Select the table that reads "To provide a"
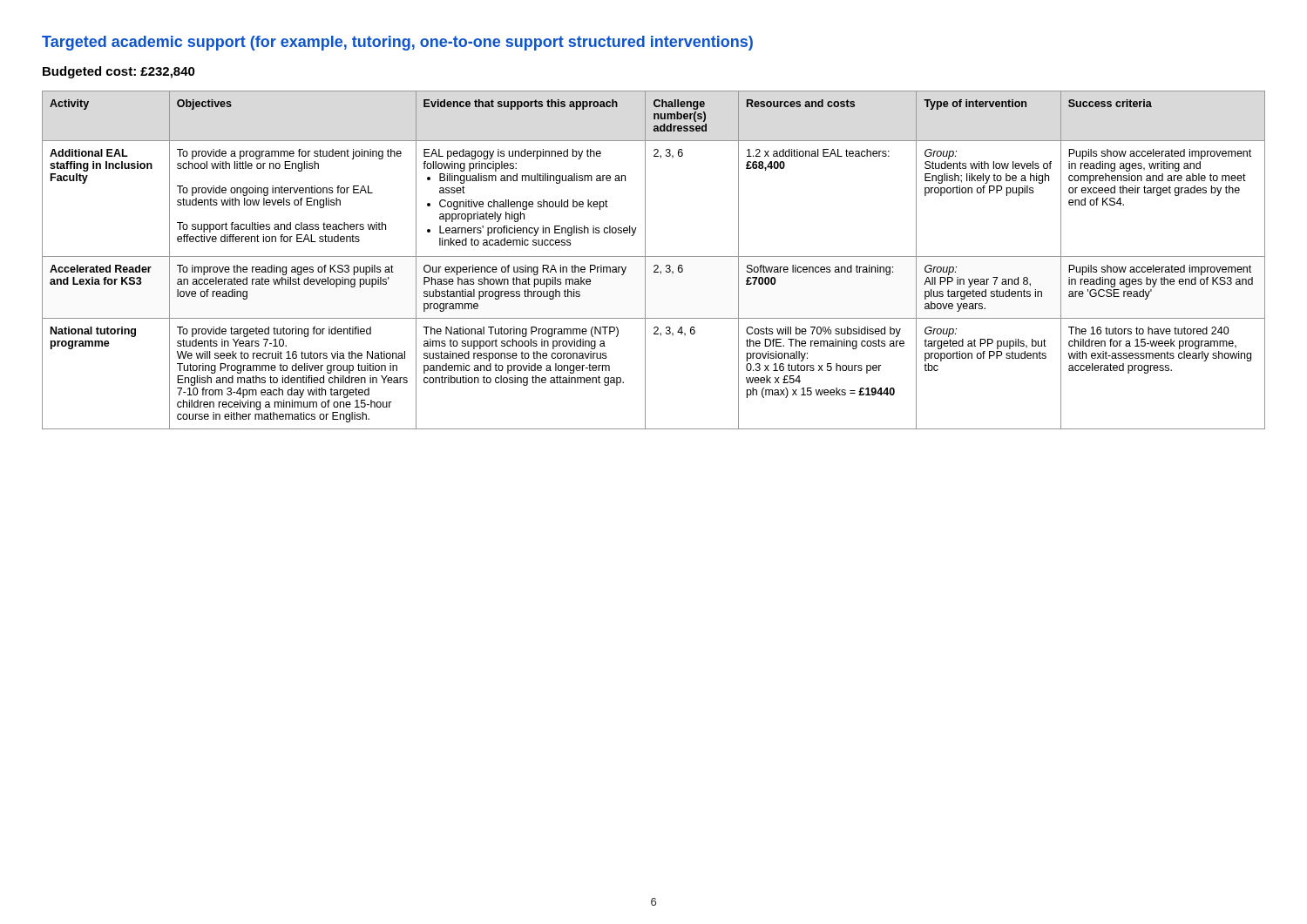The height and width of the screenshot is (924, 1307). [x=654, y=260]
